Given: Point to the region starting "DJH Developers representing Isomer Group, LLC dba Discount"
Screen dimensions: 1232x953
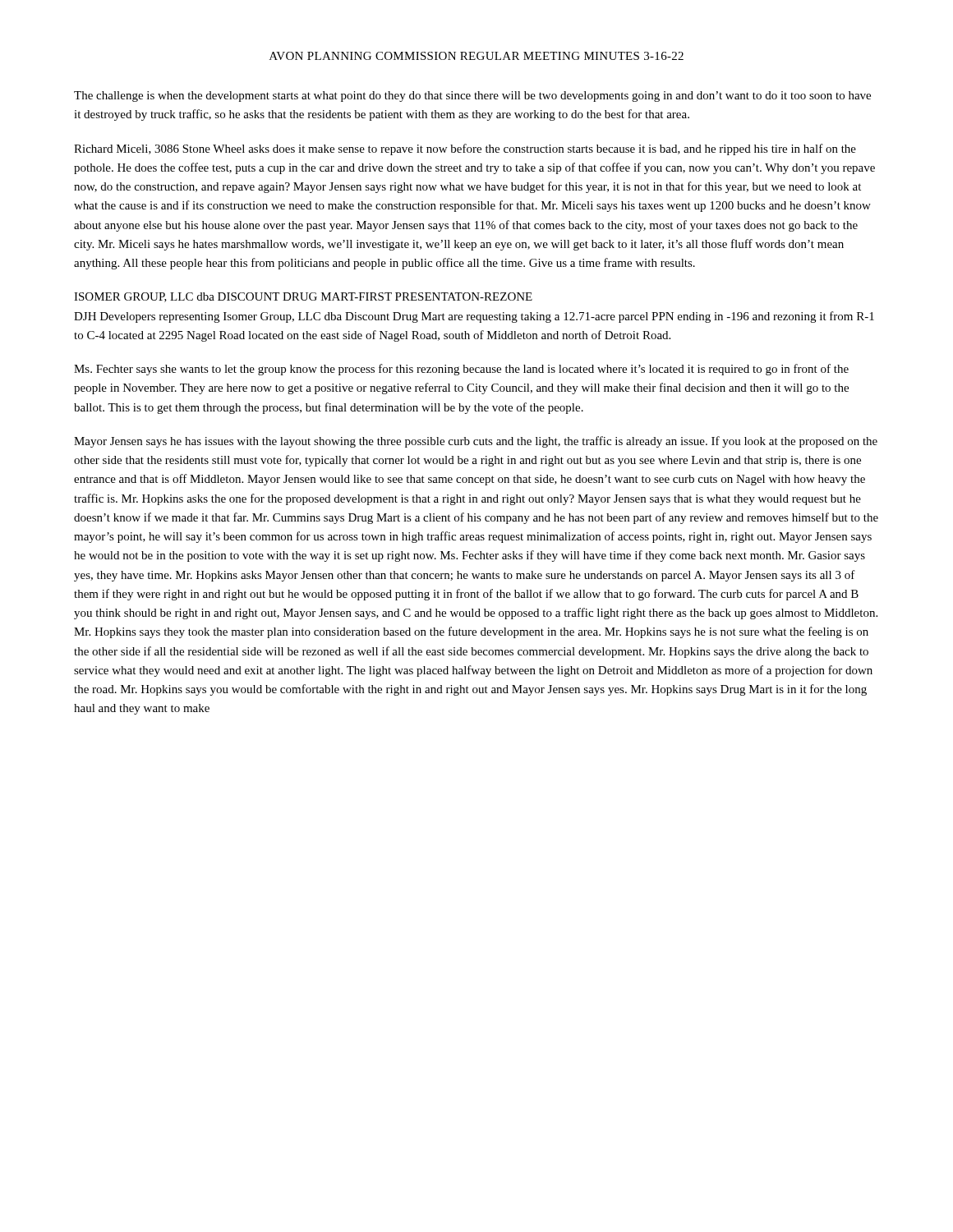Looking at the screenshot, I should 474,325.
